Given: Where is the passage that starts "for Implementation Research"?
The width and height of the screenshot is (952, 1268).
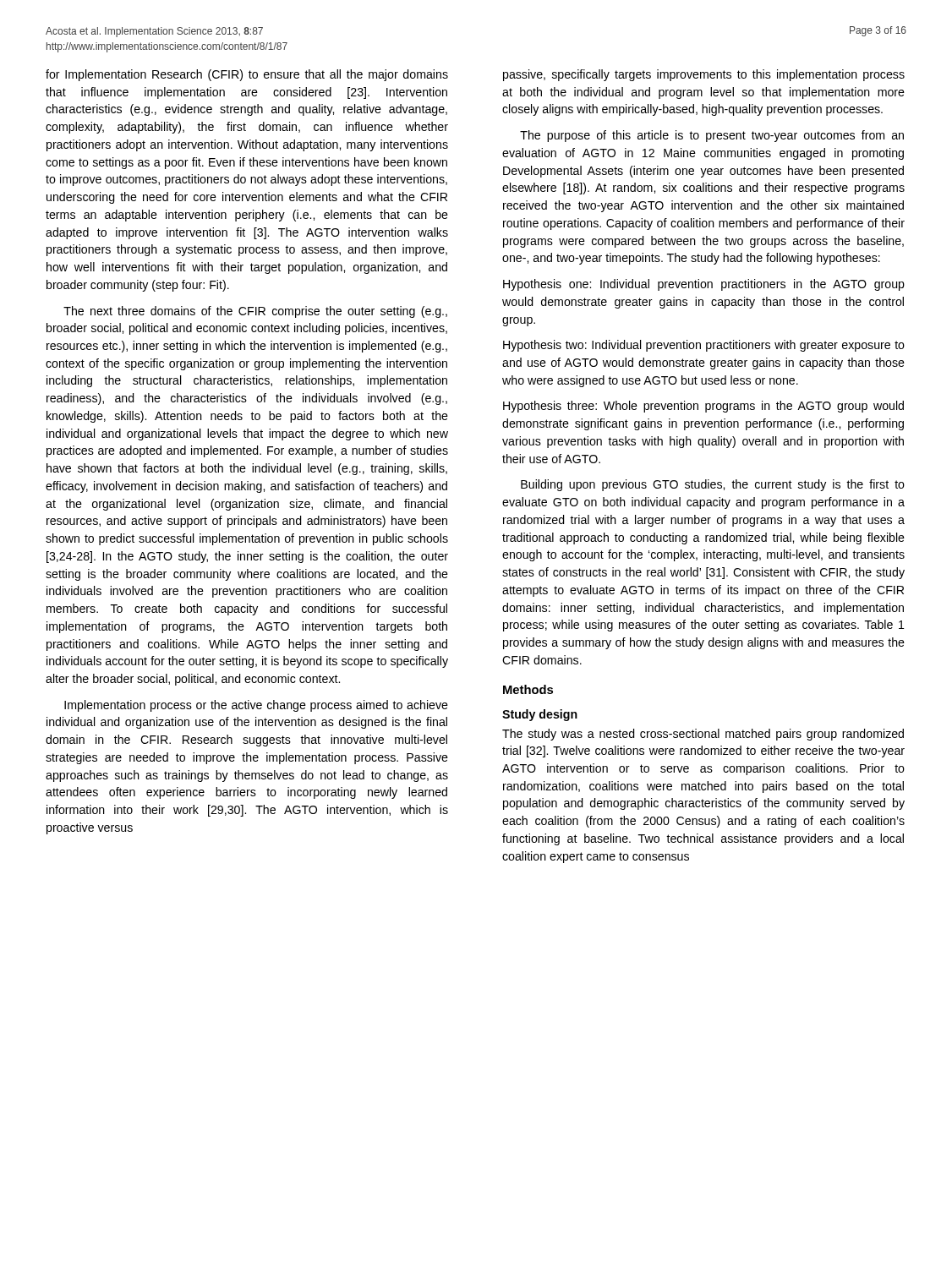Looking at the screenshot, I should (247, 180).
